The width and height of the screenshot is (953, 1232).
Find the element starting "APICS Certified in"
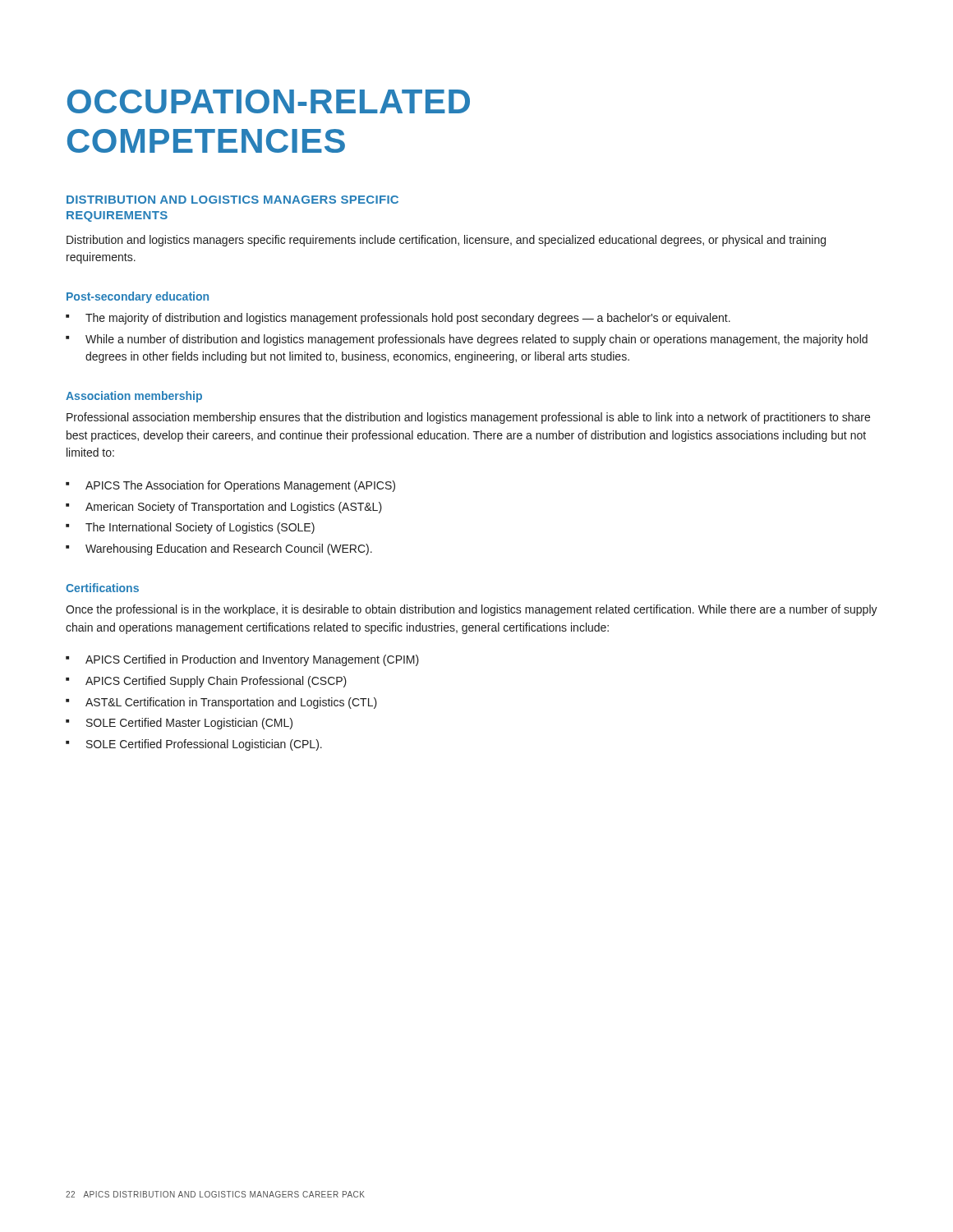coord(252,660)
